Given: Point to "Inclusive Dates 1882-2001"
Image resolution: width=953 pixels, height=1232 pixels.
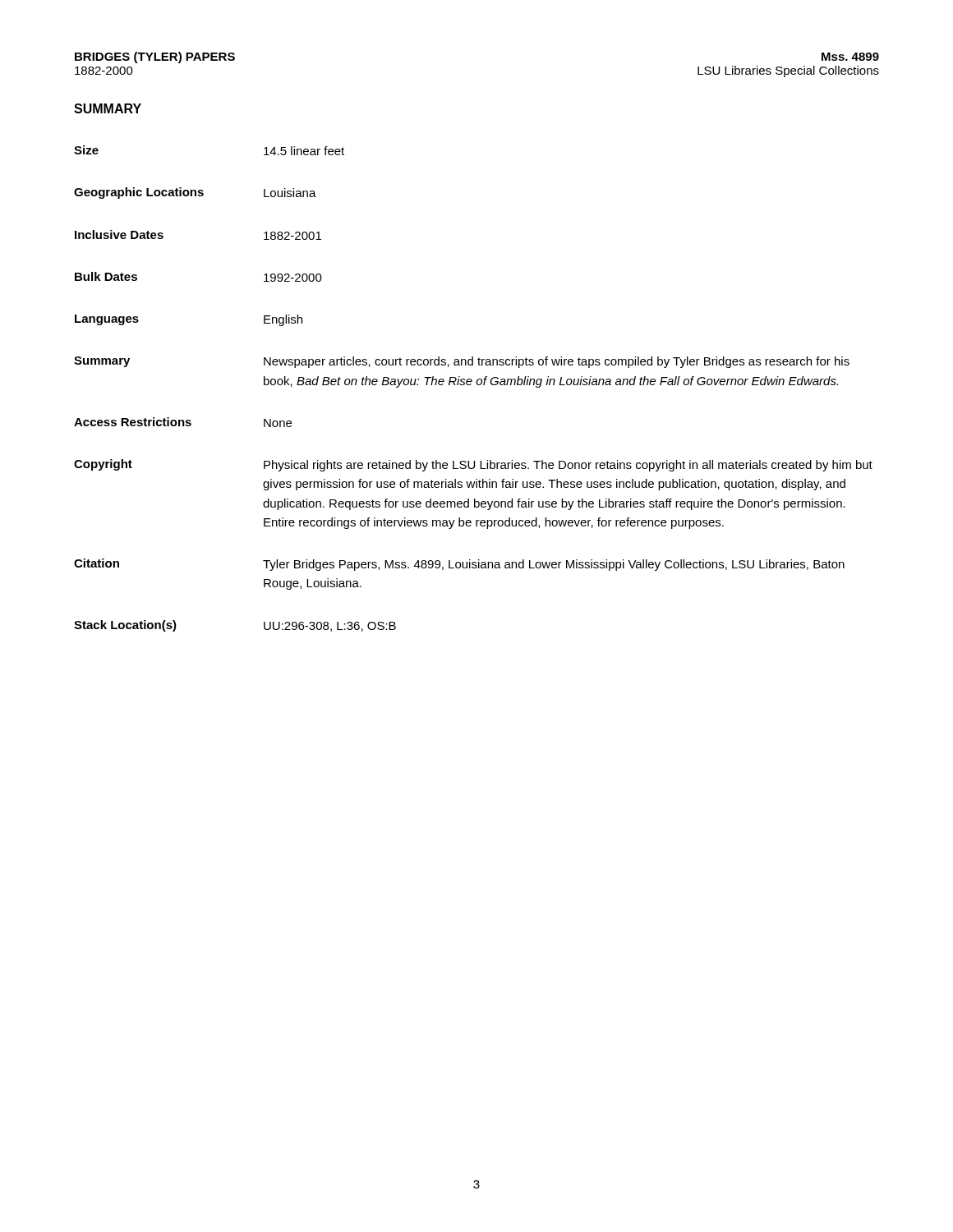Looking at the screenshot, I should point(118,234).
